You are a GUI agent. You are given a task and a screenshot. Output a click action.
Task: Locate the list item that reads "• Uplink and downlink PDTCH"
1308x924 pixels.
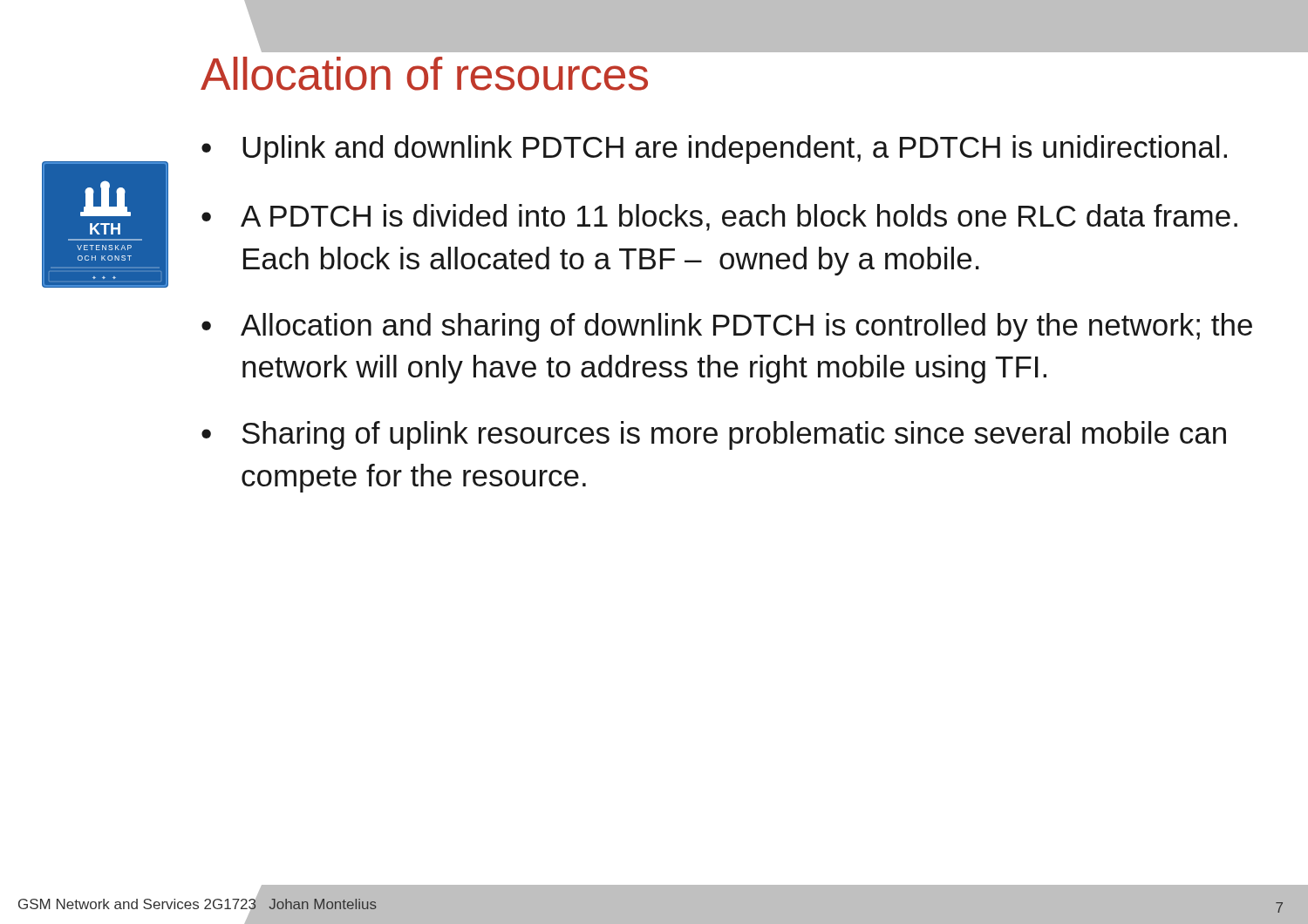(x=728, y=149)
